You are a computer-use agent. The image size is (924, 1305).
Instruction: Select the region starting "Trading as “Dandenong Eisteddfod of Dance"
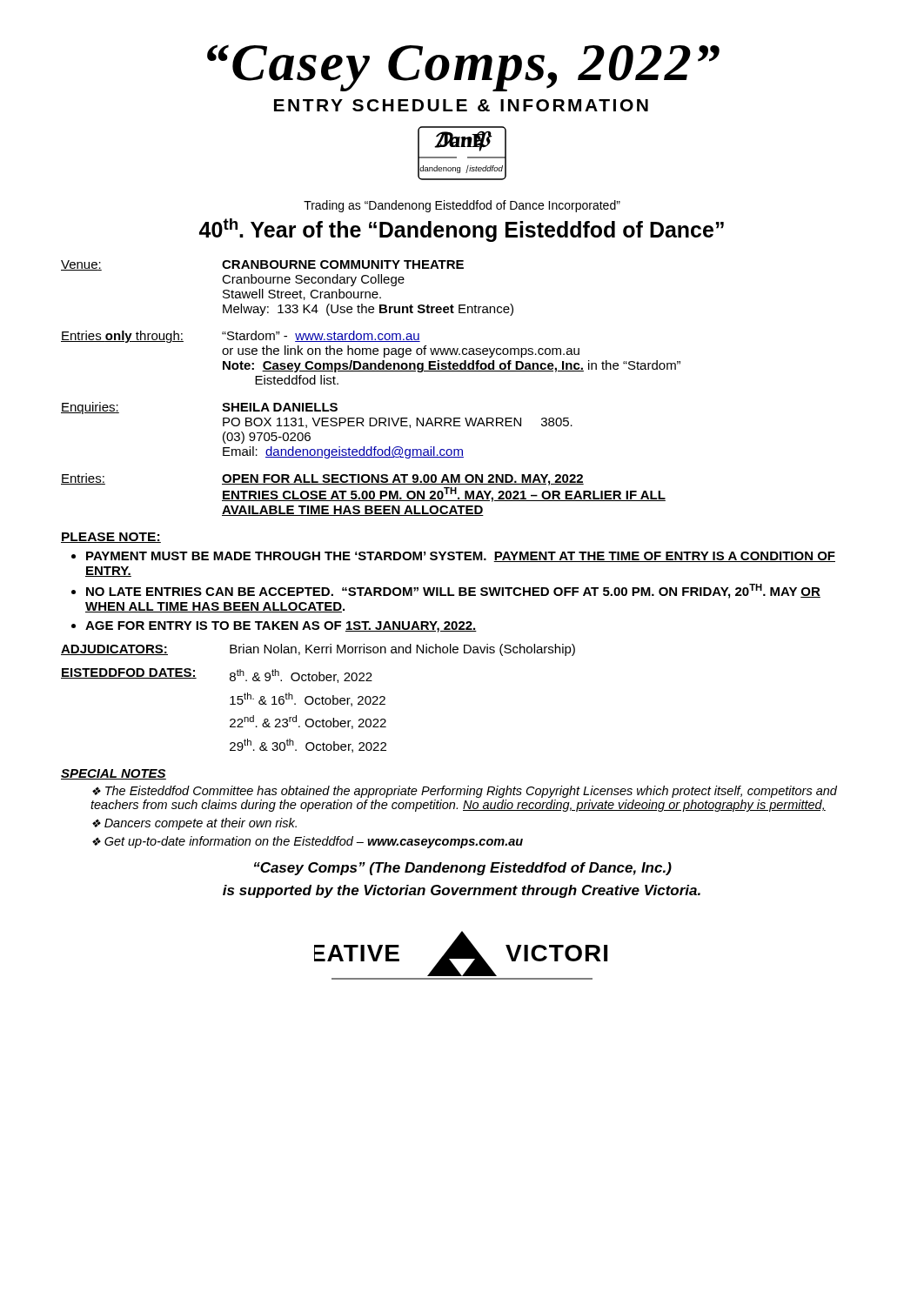tap(462, 205)
